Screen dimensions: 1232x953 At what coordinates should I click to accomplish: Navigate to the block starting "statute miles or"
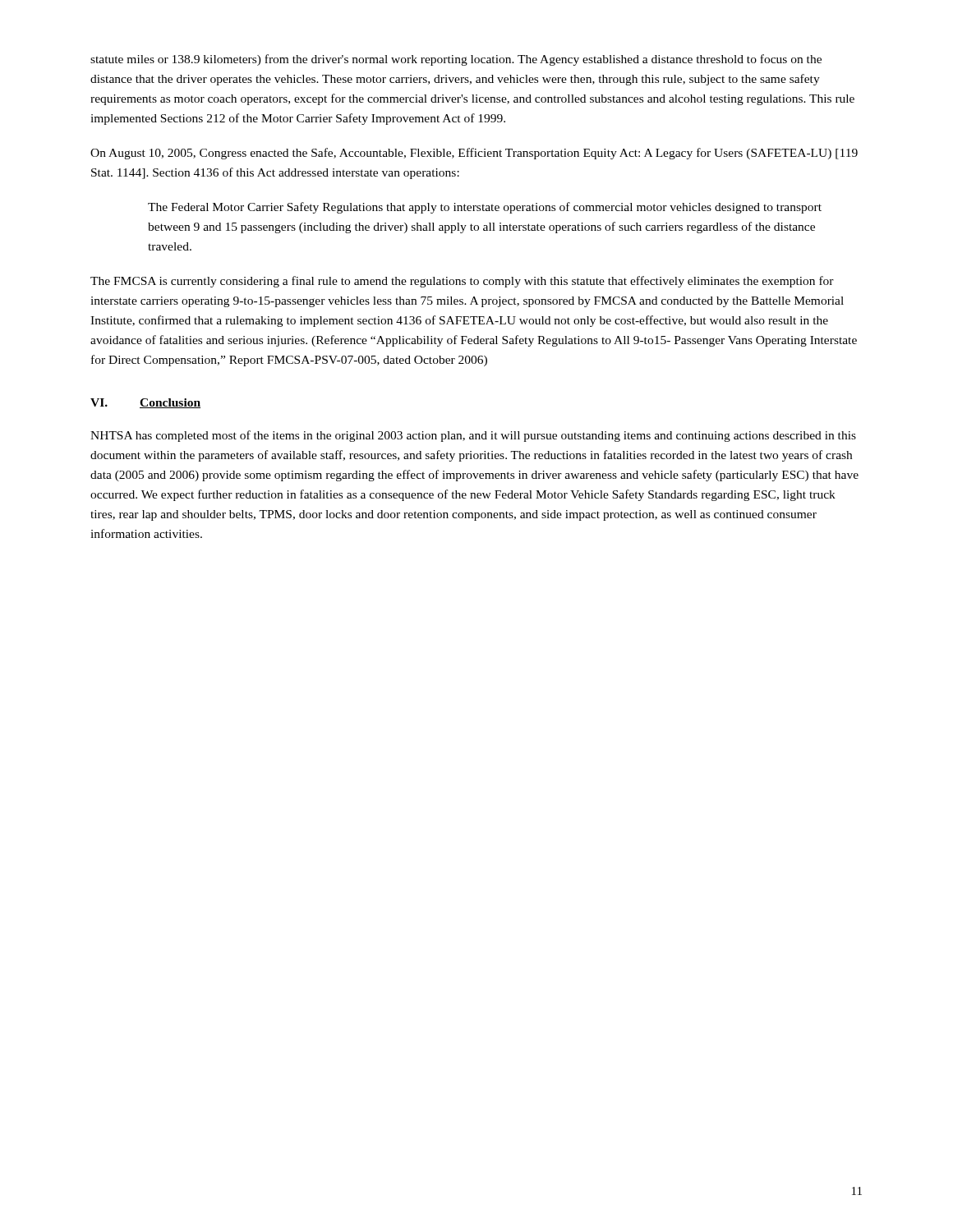473,88
